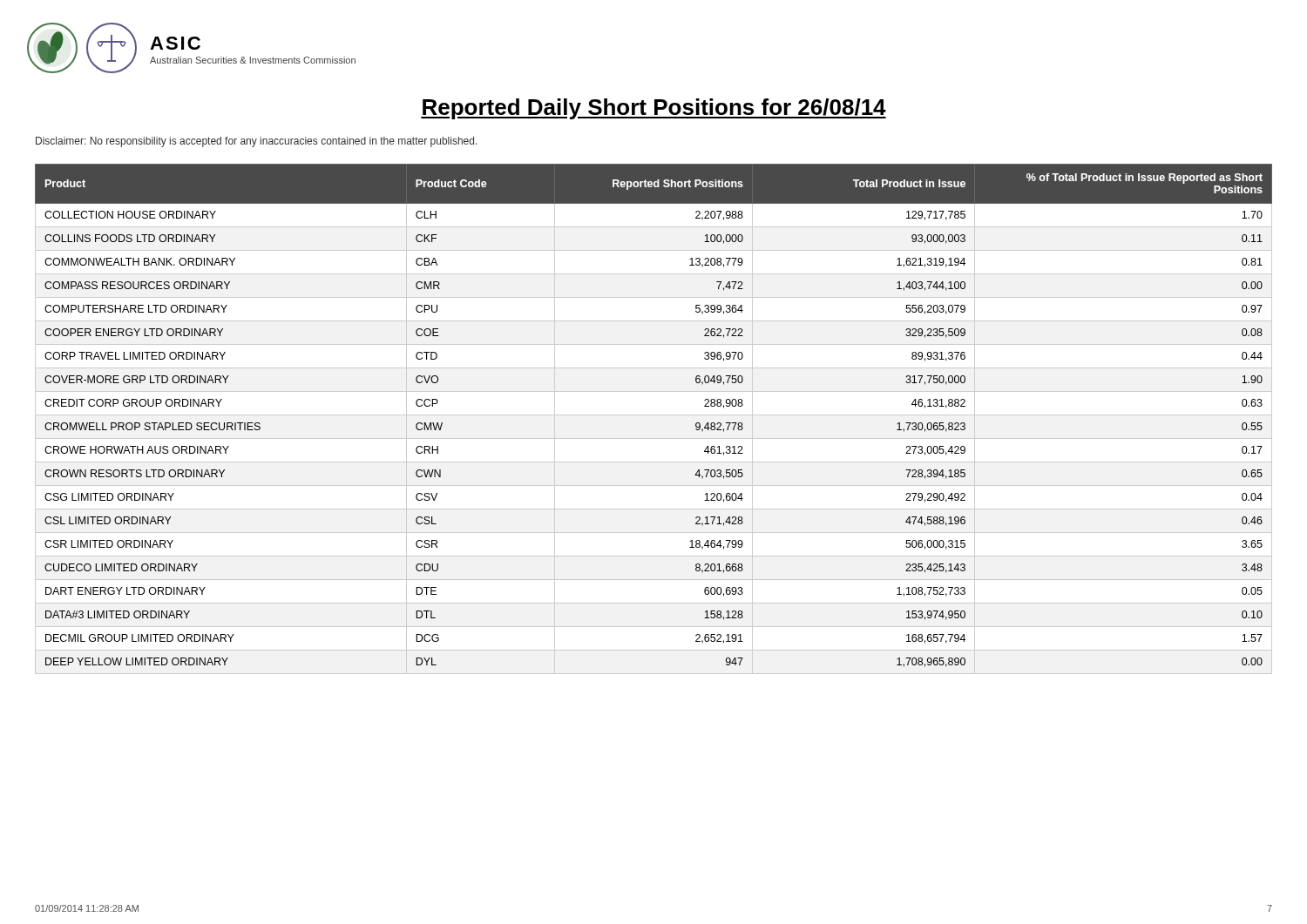Navigate to the element starting "Reported Daily Short"

click(x=654, y=108)
